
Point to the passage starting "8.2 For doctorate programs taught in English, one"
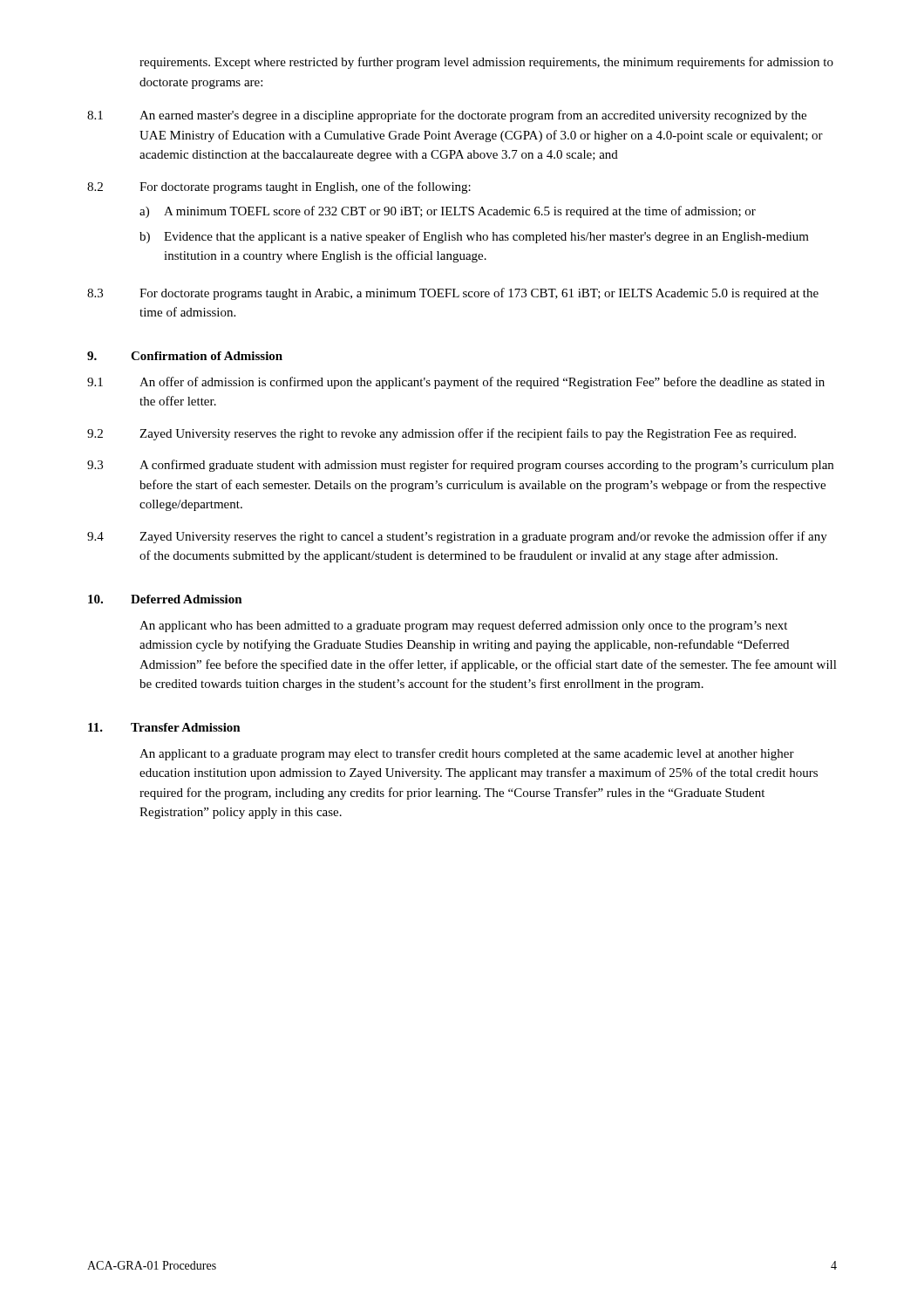462,224
